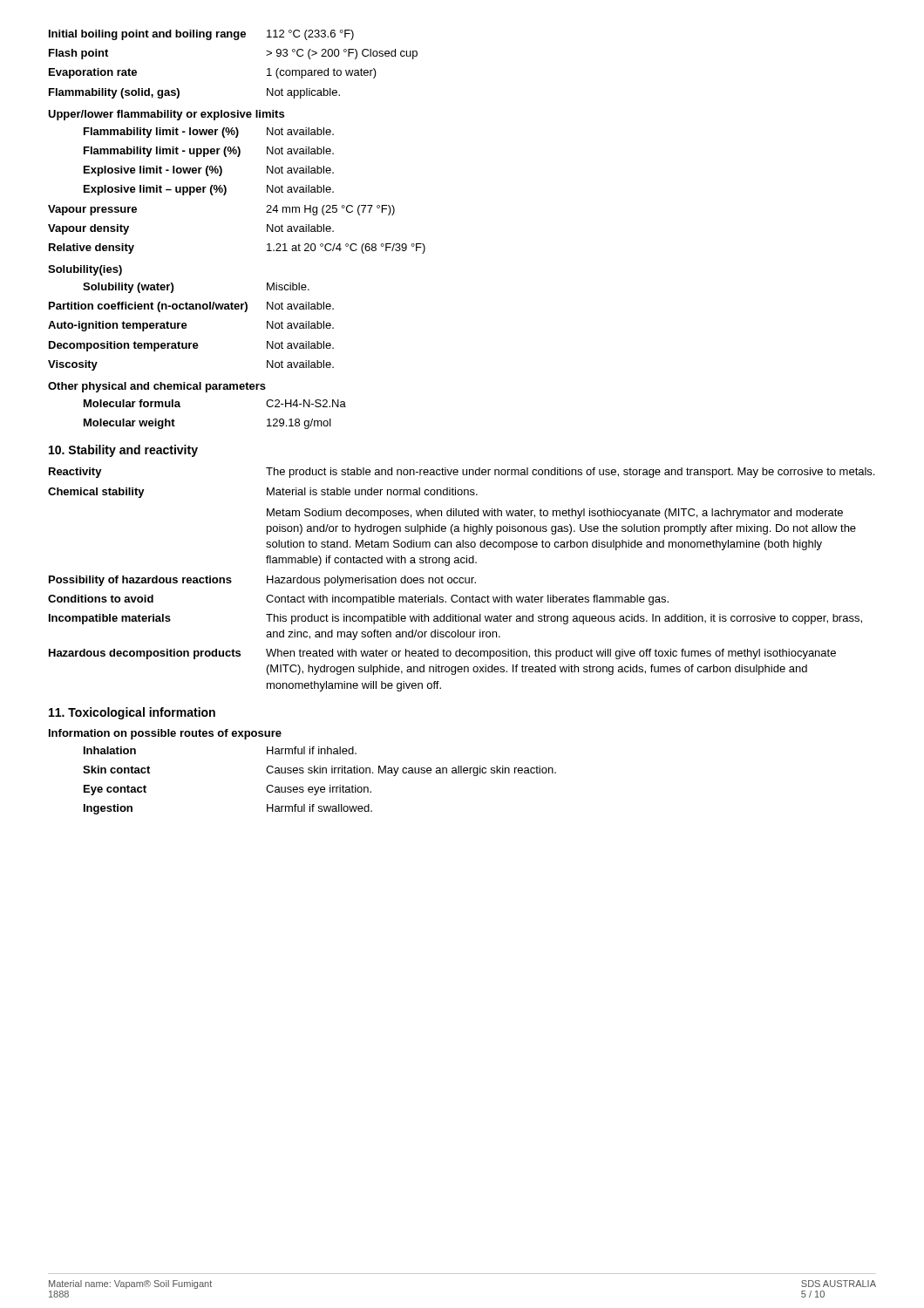Find the element starting "Upper/lower flammability or explosive limits"
Image resolution: width=924 pixels, height=1308 pixels.
(x=166, y=114)
